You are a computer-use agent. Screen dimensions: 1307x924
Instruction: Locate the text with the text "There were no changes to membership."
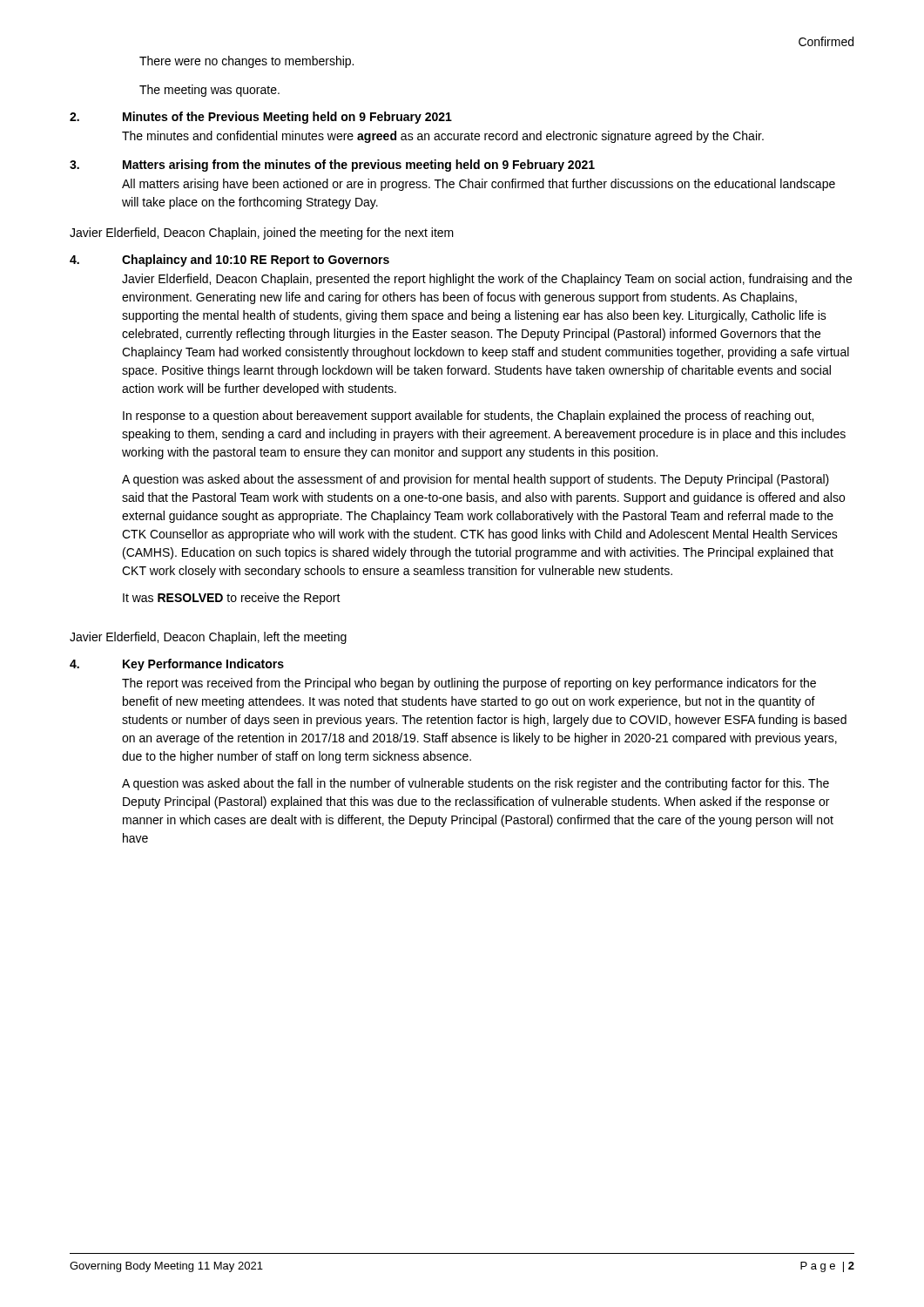point(247,61)
